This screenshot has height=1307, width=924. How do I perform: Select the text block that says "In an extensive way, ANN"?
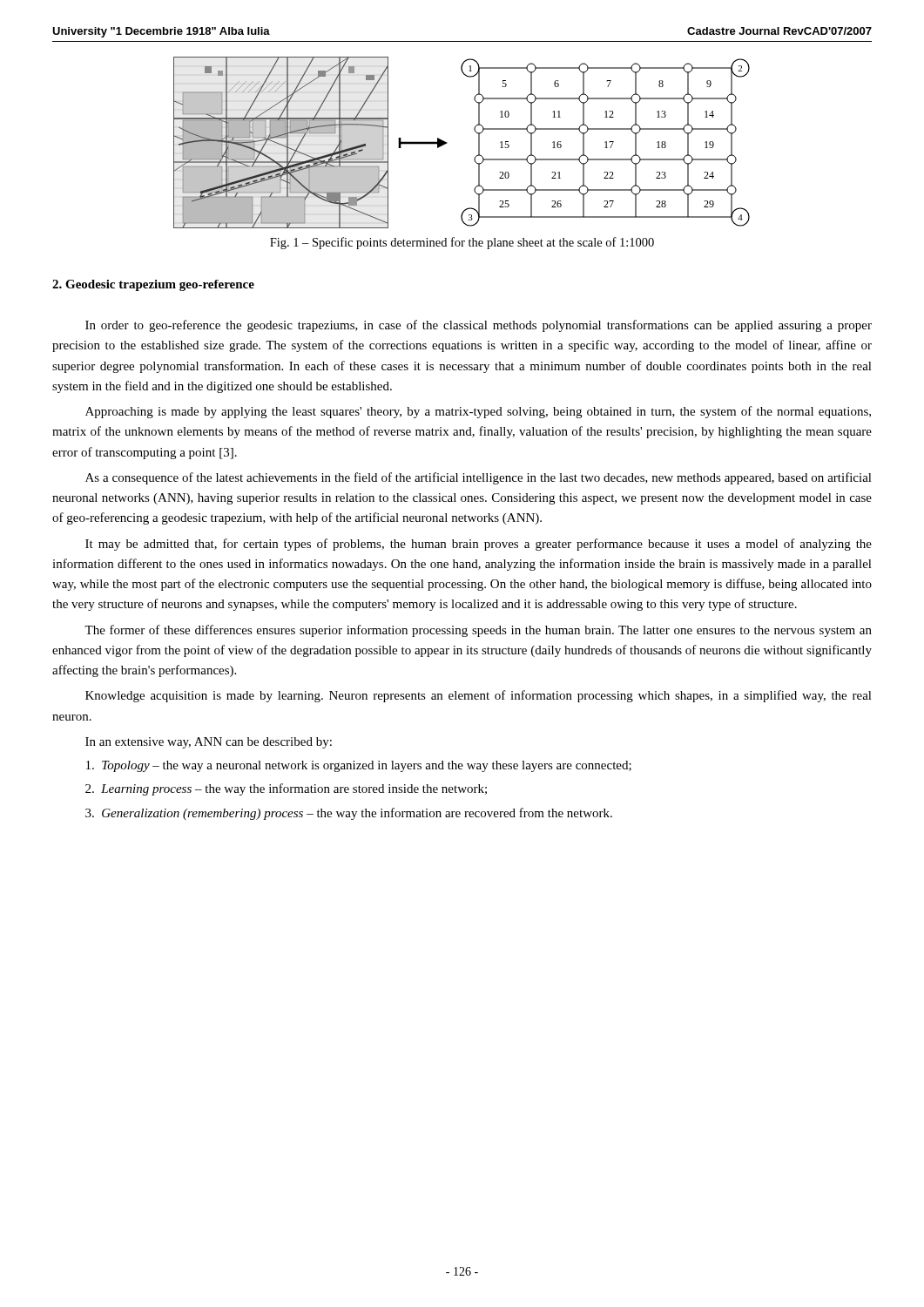pos(209,743)
